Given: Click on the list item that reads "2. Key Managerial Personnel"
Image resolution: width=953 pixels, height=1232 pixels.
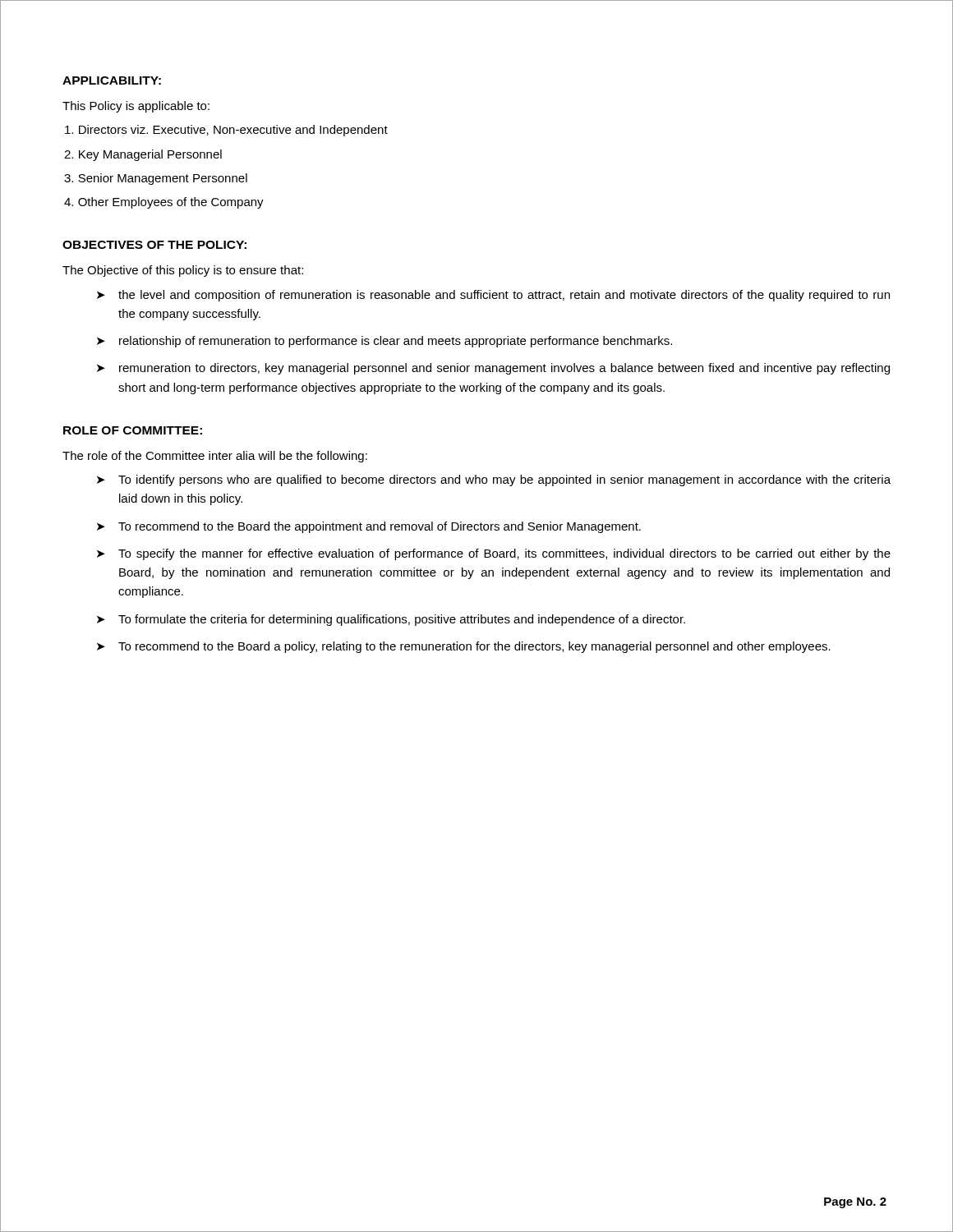Looking at the screenshot, I should coord(143,154).
